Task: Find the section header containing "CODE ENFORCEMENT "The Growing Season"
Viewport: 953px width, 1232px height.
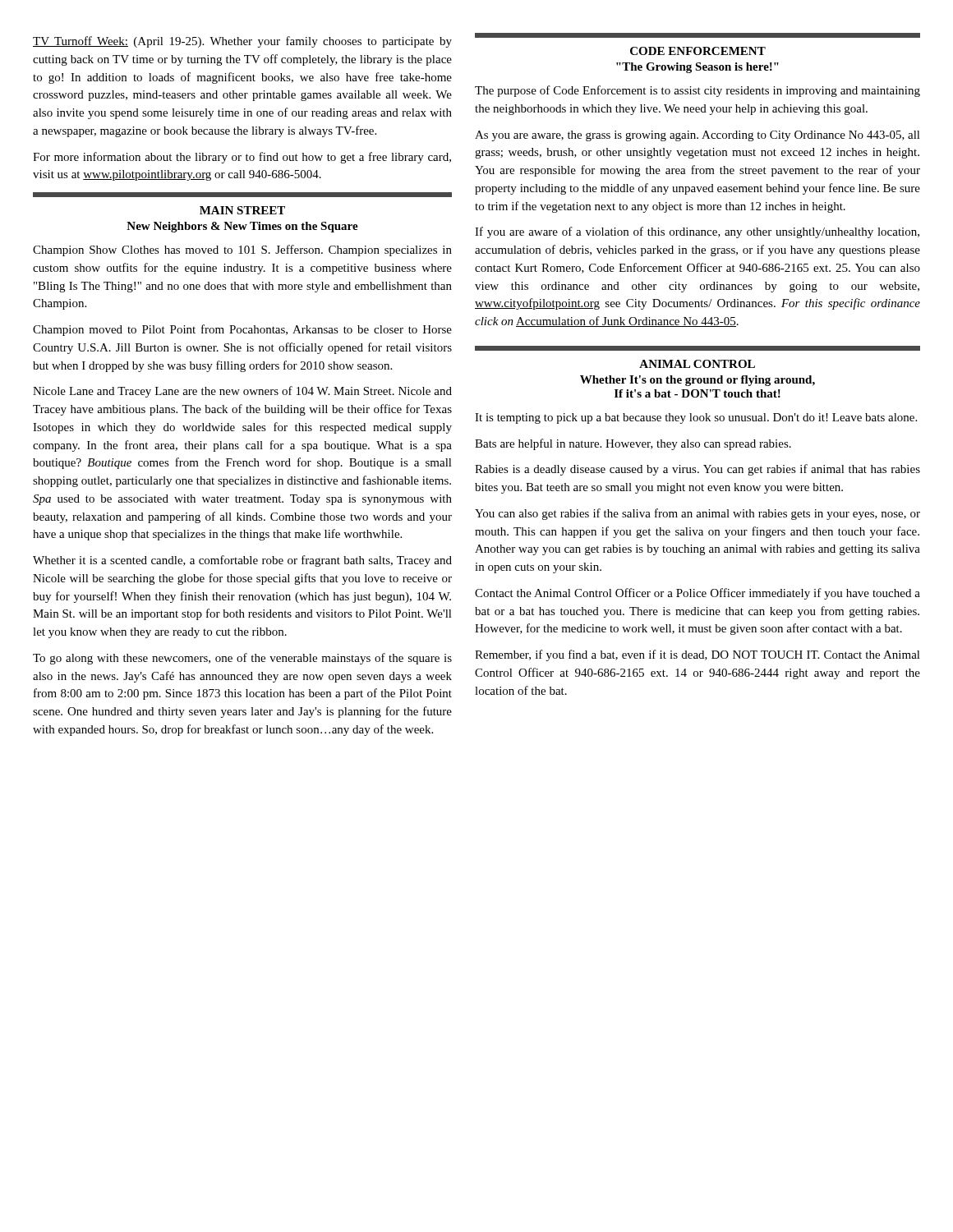Action: click(698, 59)
